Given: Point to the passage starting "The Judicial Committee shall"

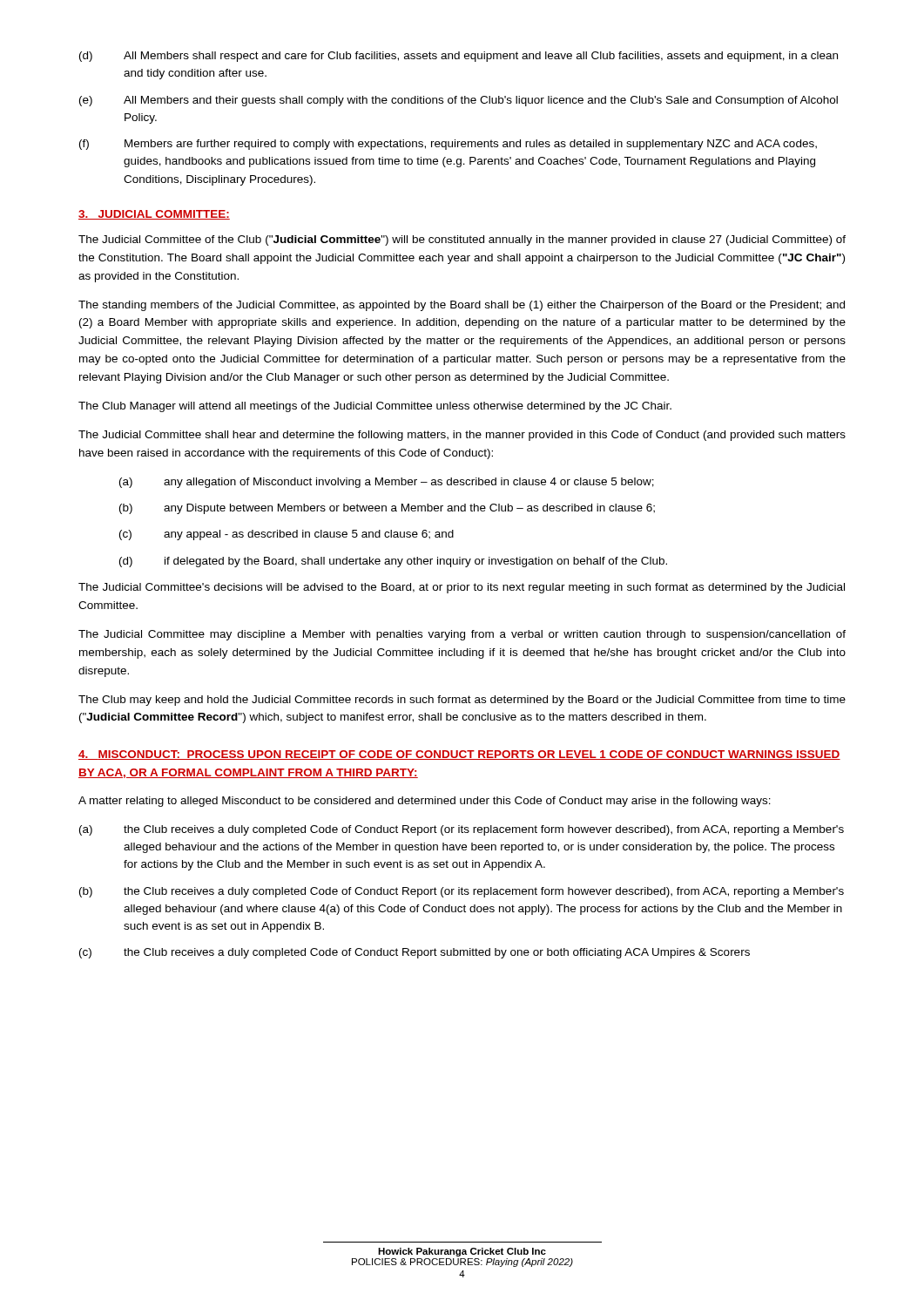Looking at the screenshot, I should [462, 444].
